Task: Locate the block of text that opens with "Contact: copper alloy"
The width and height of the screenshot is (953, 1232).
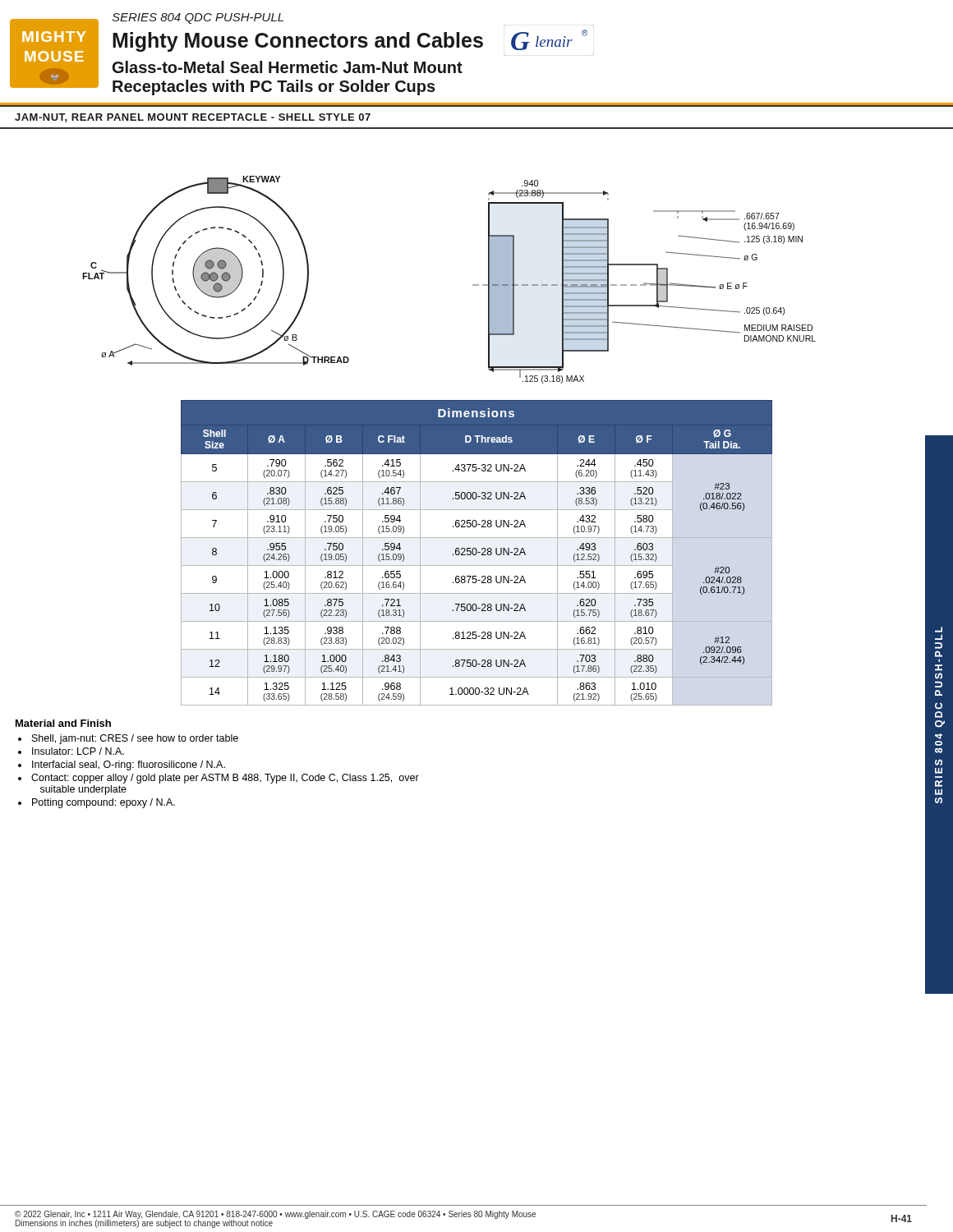Action: 225,784
